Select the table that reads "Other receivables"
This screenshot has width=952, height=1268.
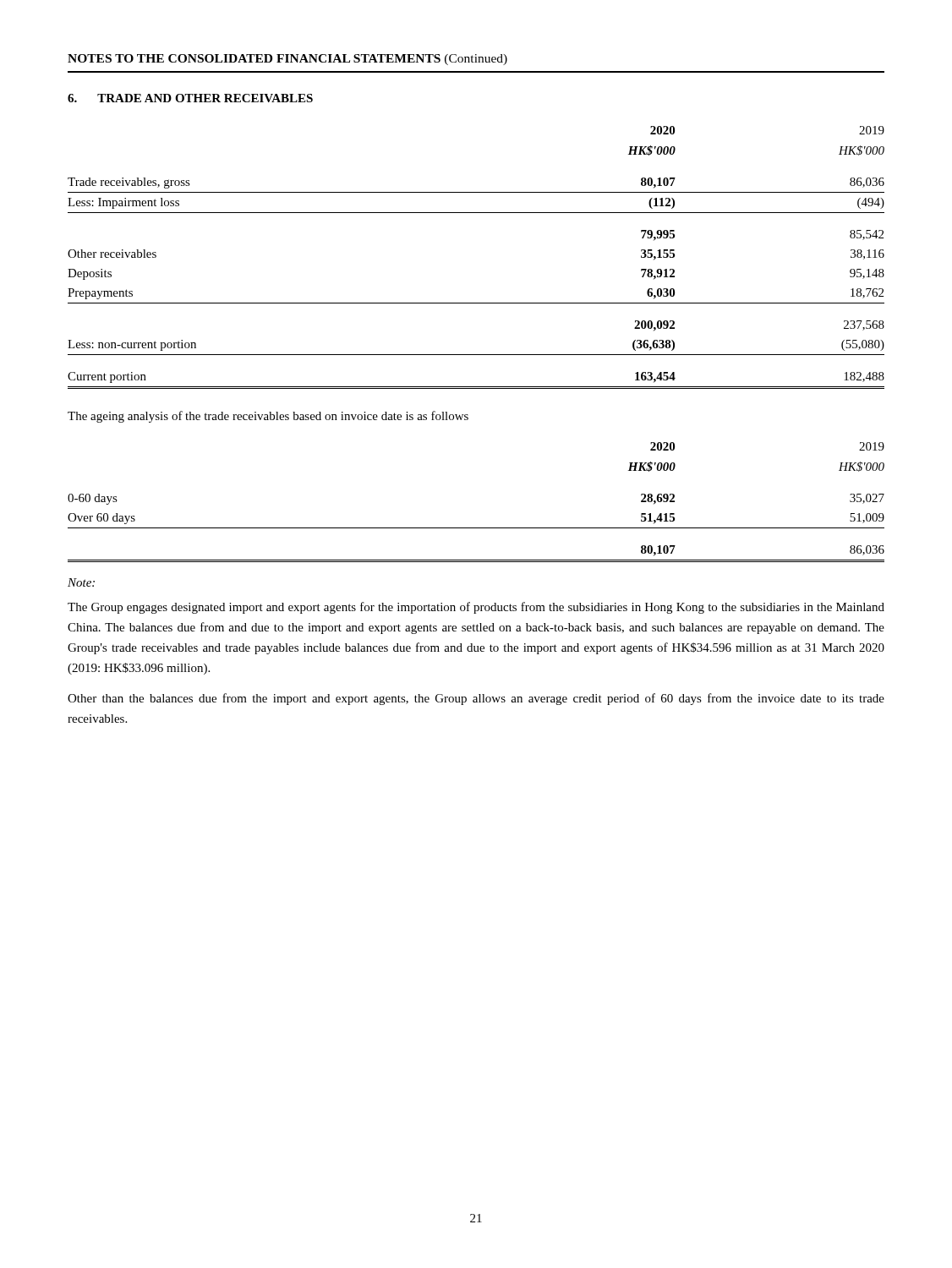pyautogui.click(x=476, y=255)
